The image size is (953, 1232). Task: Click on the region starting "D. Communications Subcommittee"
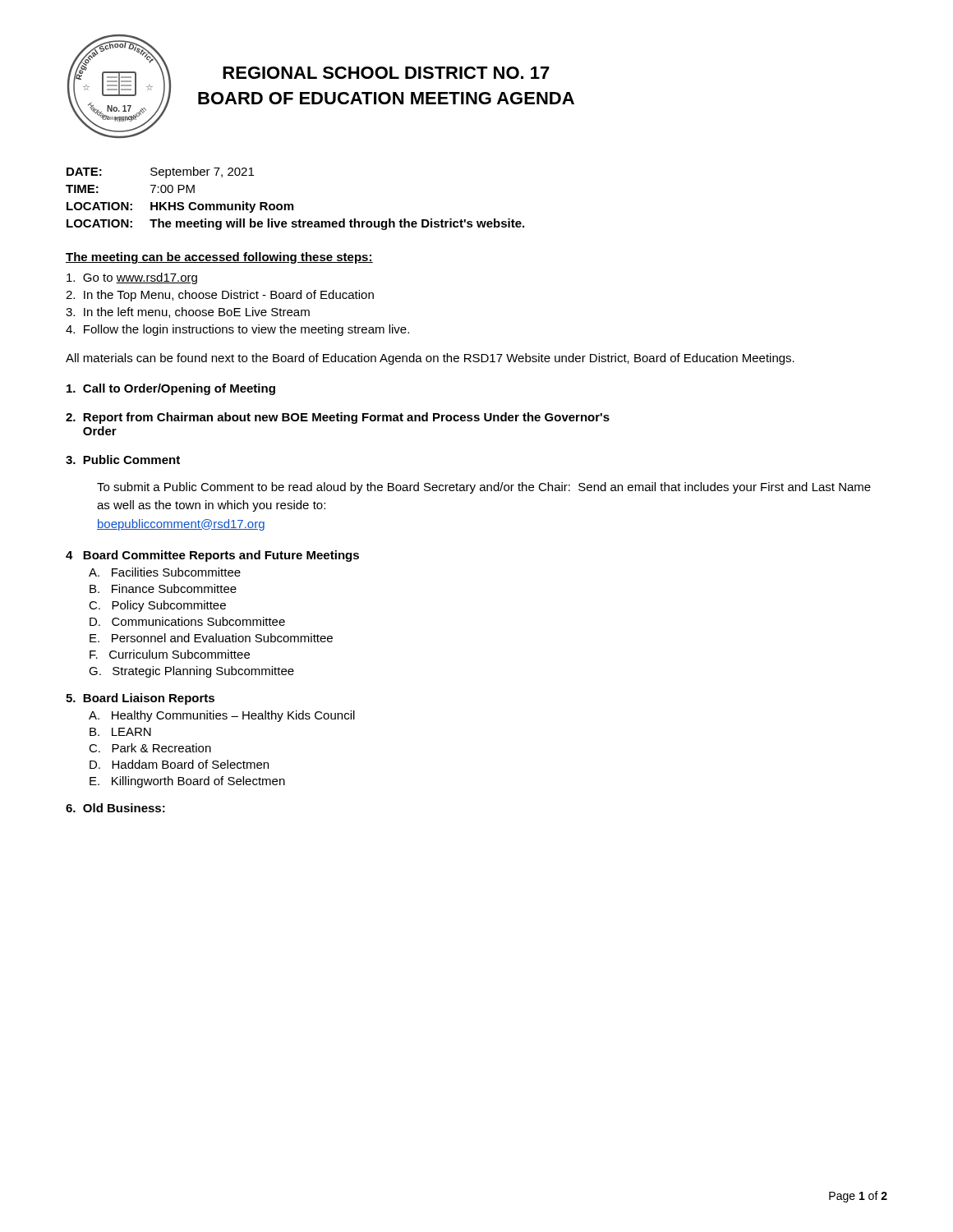click(187, 621)
